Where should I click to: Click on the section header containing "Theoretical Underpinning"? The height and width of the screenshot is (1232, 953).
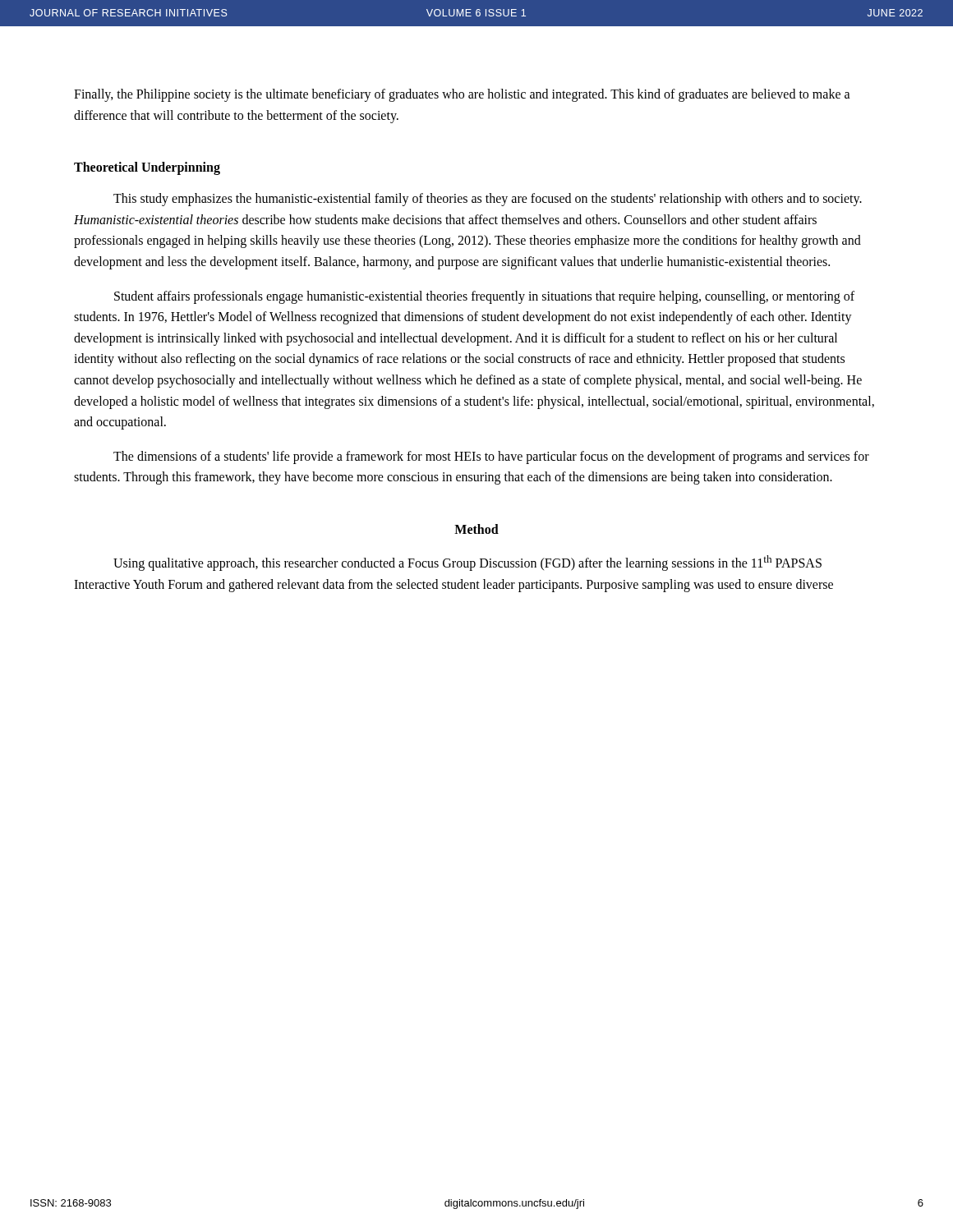(x=147, y=168)
